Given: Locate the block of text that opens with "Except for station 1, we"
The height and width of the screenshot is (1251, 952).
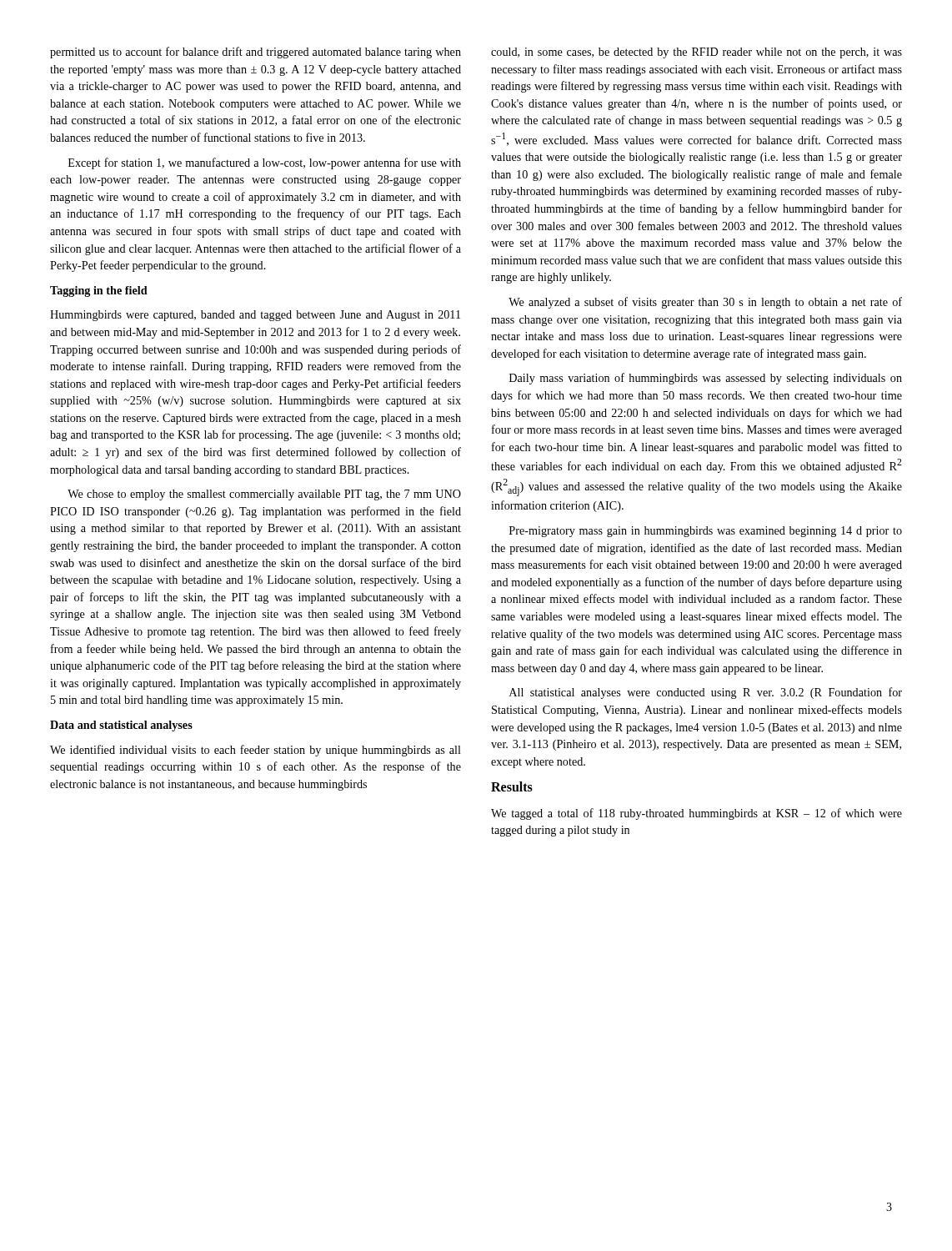Looking at the screenshot, I should point(255,214).
